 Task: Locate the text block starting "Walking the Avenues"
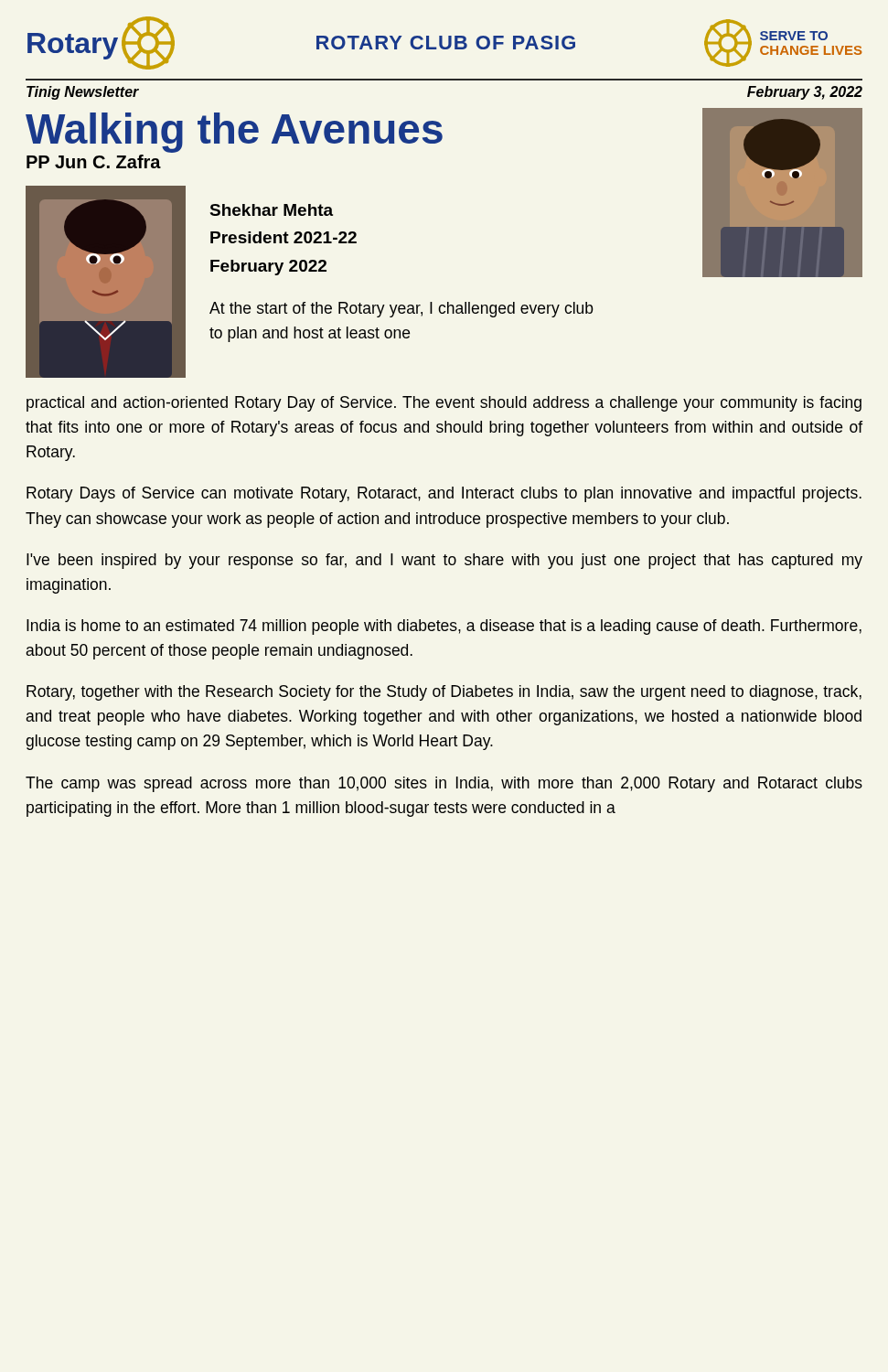[235, 129]
